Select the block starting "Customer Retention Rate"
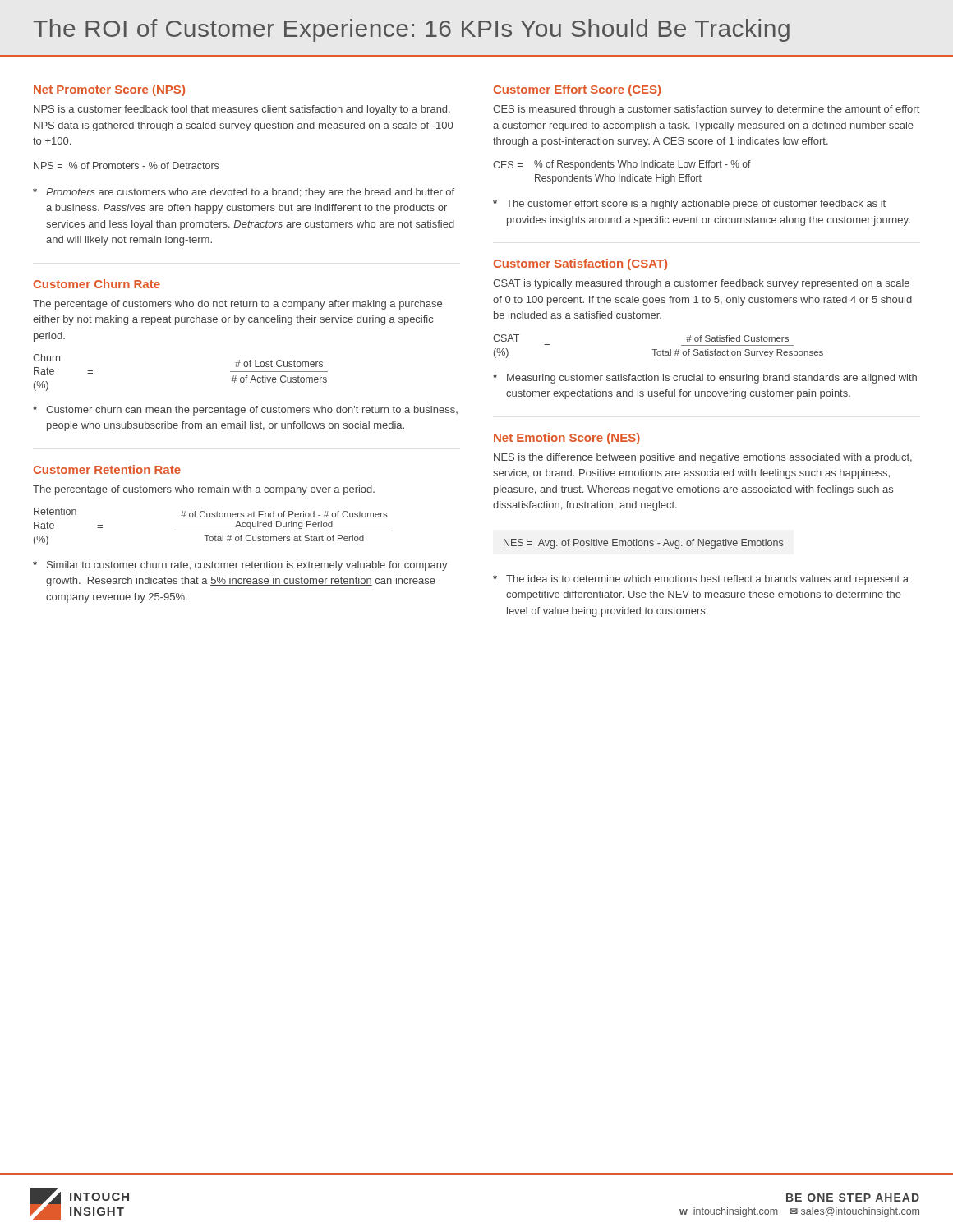This screenshot has width=953, height=1232. tap(107, 469)
